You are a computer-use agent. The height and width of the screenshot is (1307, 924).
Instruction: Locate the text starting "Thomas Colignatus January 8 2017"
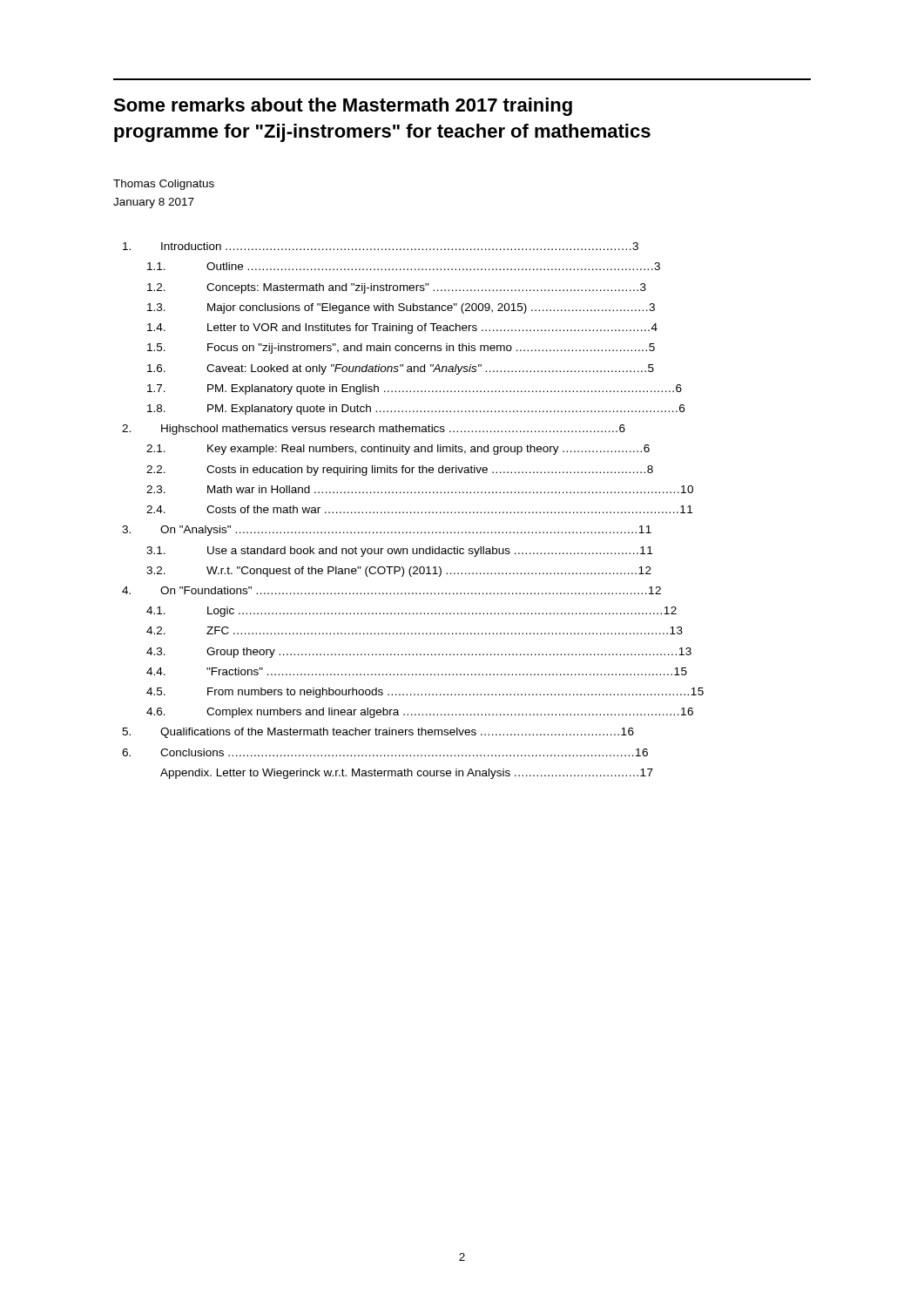click(164, 193)
